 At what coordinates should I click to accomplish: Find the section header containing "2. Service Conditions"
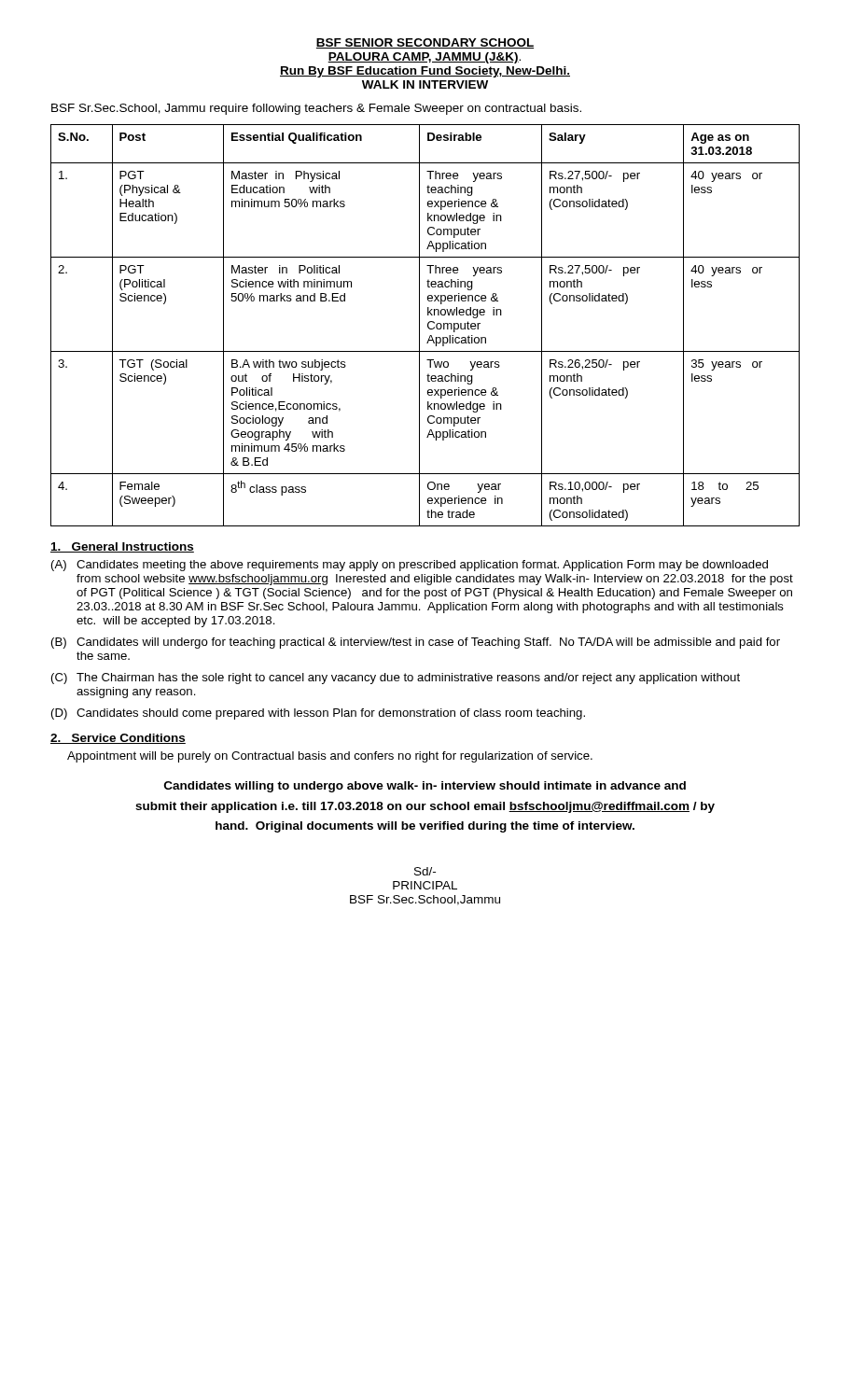118,738
